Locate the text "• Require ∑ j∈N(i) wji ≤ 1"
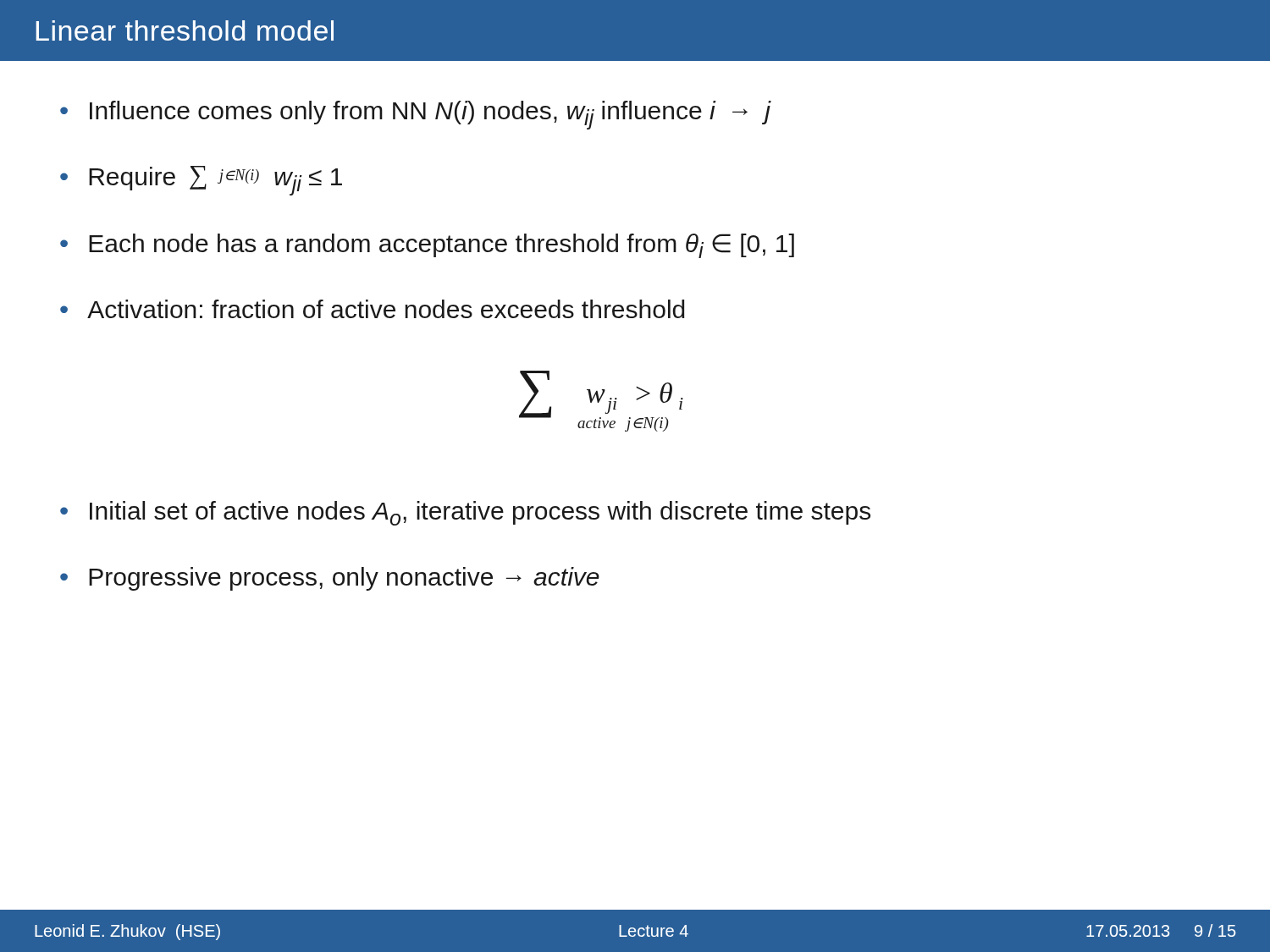This screenshot has height=952, width=1270. coord(201,178)
